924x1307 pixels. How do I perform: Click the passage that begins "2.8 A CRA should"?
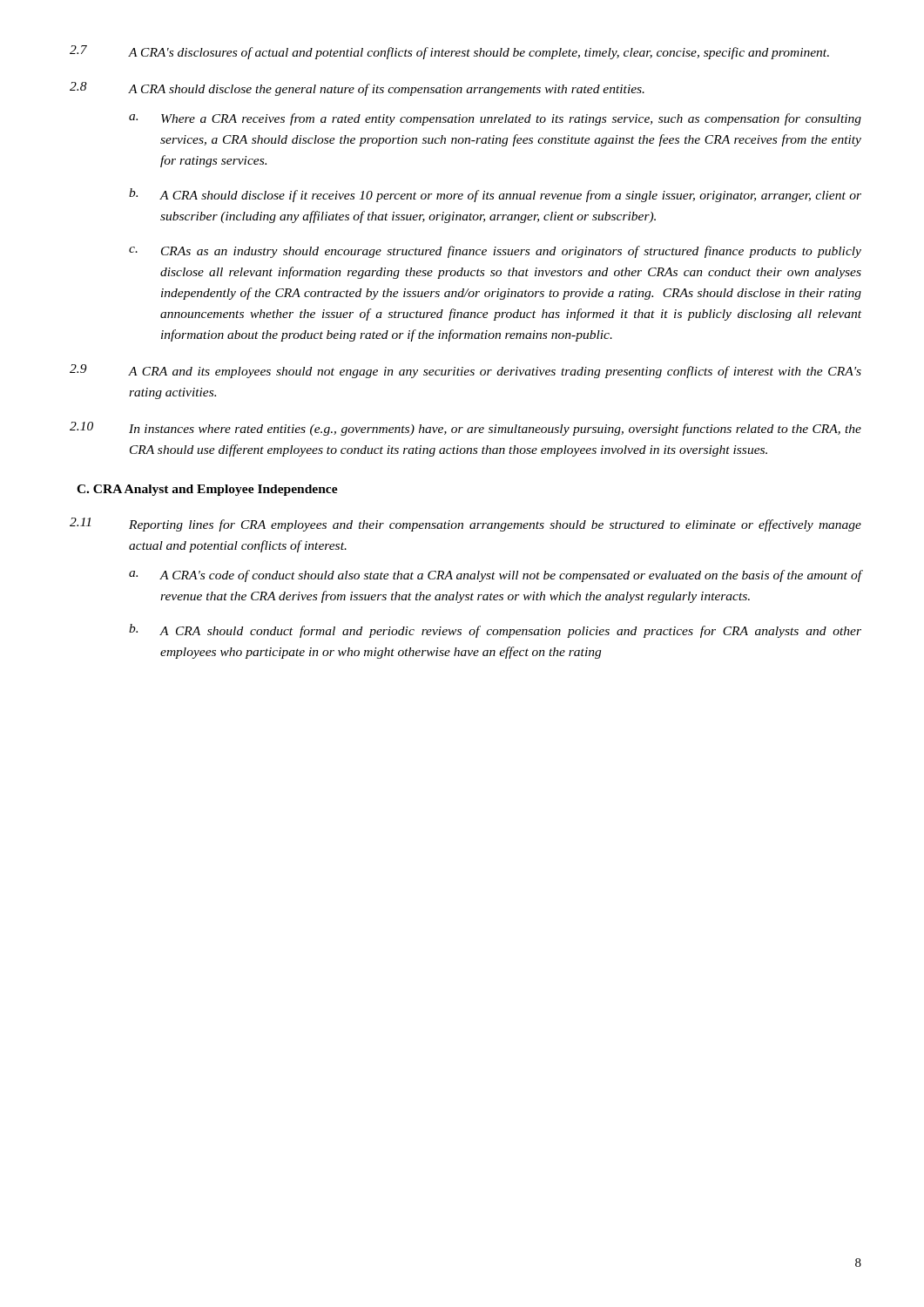point(465,89)
